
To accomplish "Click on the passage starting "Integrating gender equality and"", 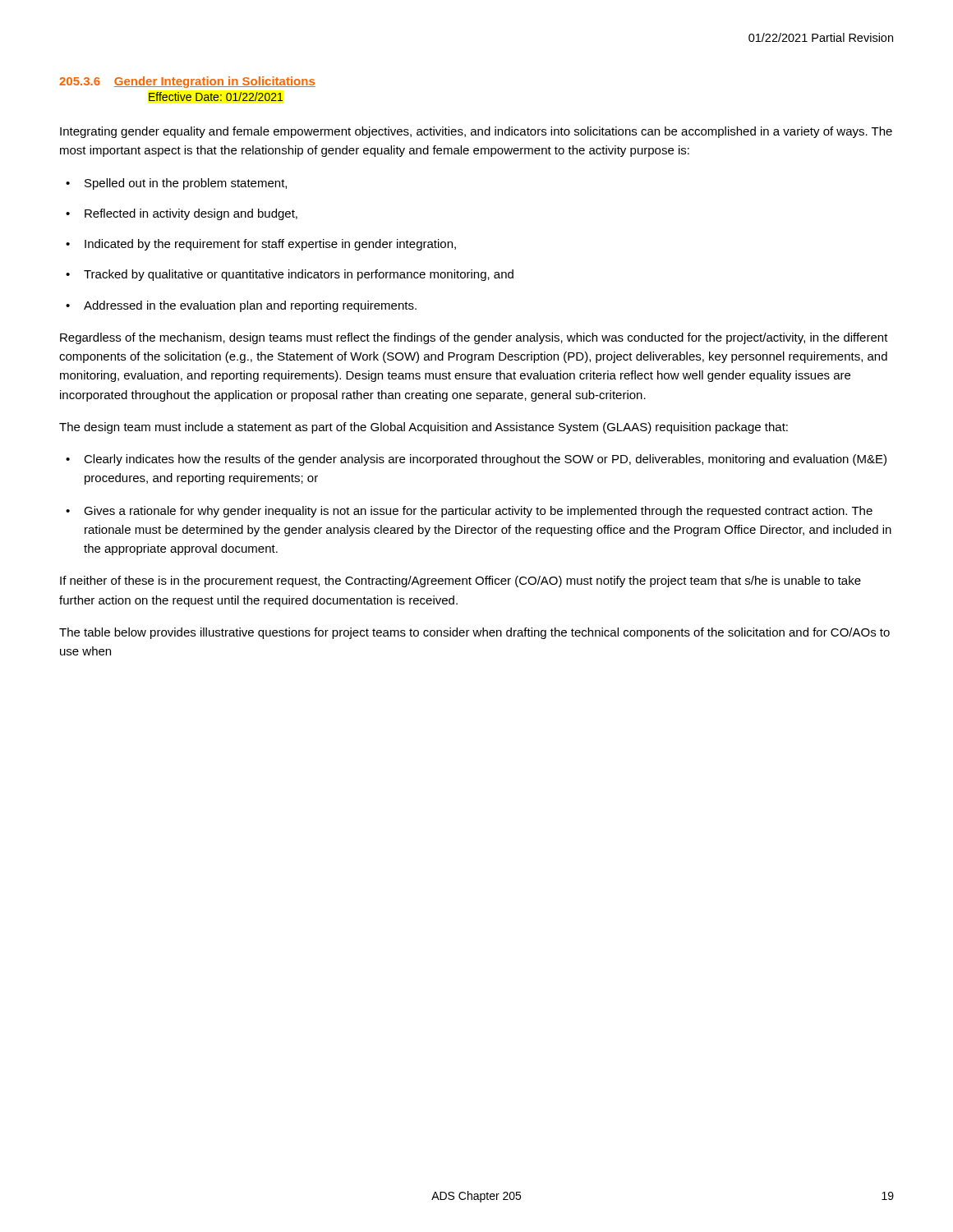I will pos(476,141).
